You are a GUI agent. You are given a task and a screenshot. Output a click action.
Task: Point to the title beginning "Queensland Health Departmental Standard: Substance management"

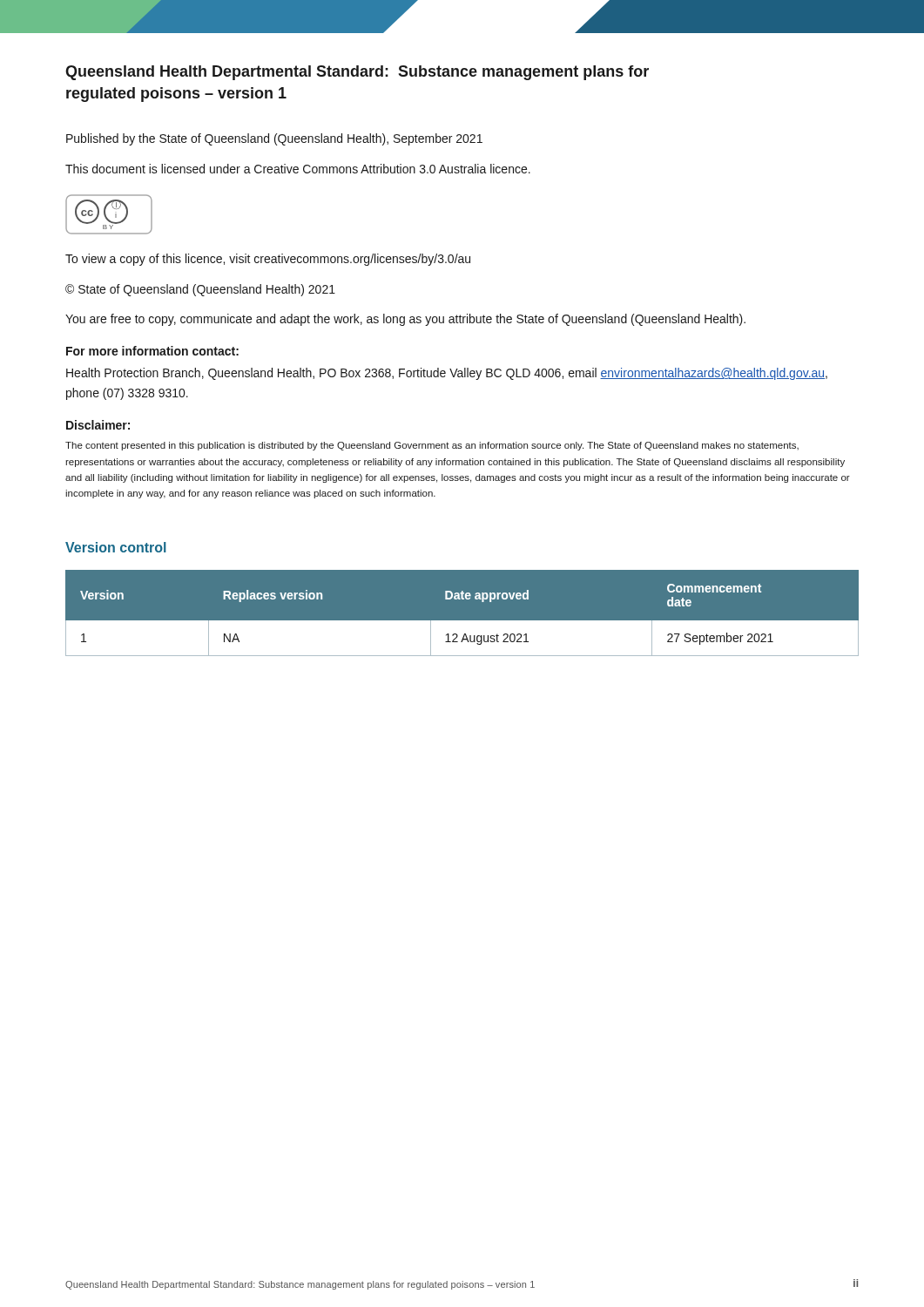[x=462, y=83]
